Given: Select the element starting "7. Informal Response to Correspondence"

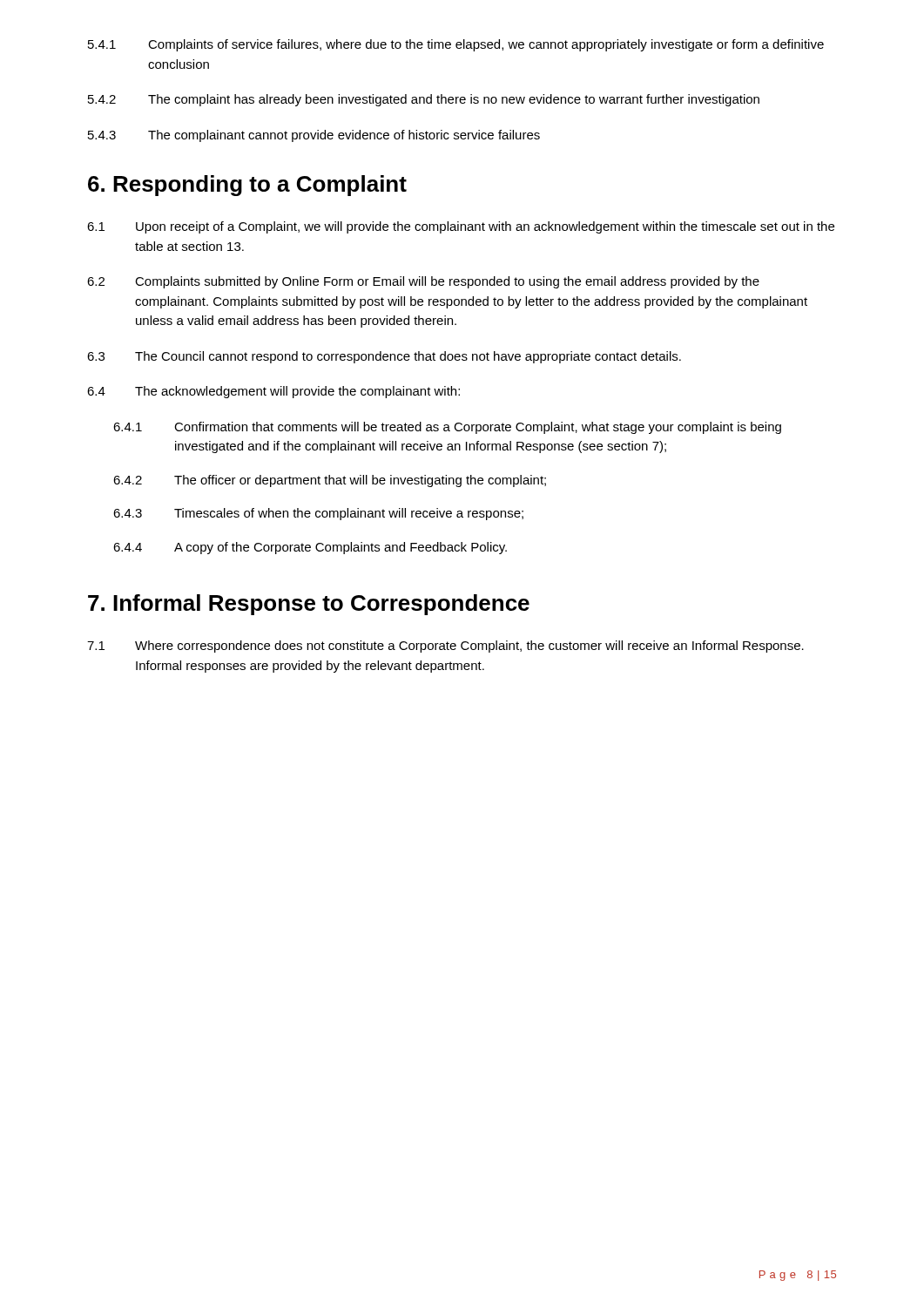Looking at the screenshot, I should tap(309, 603).
